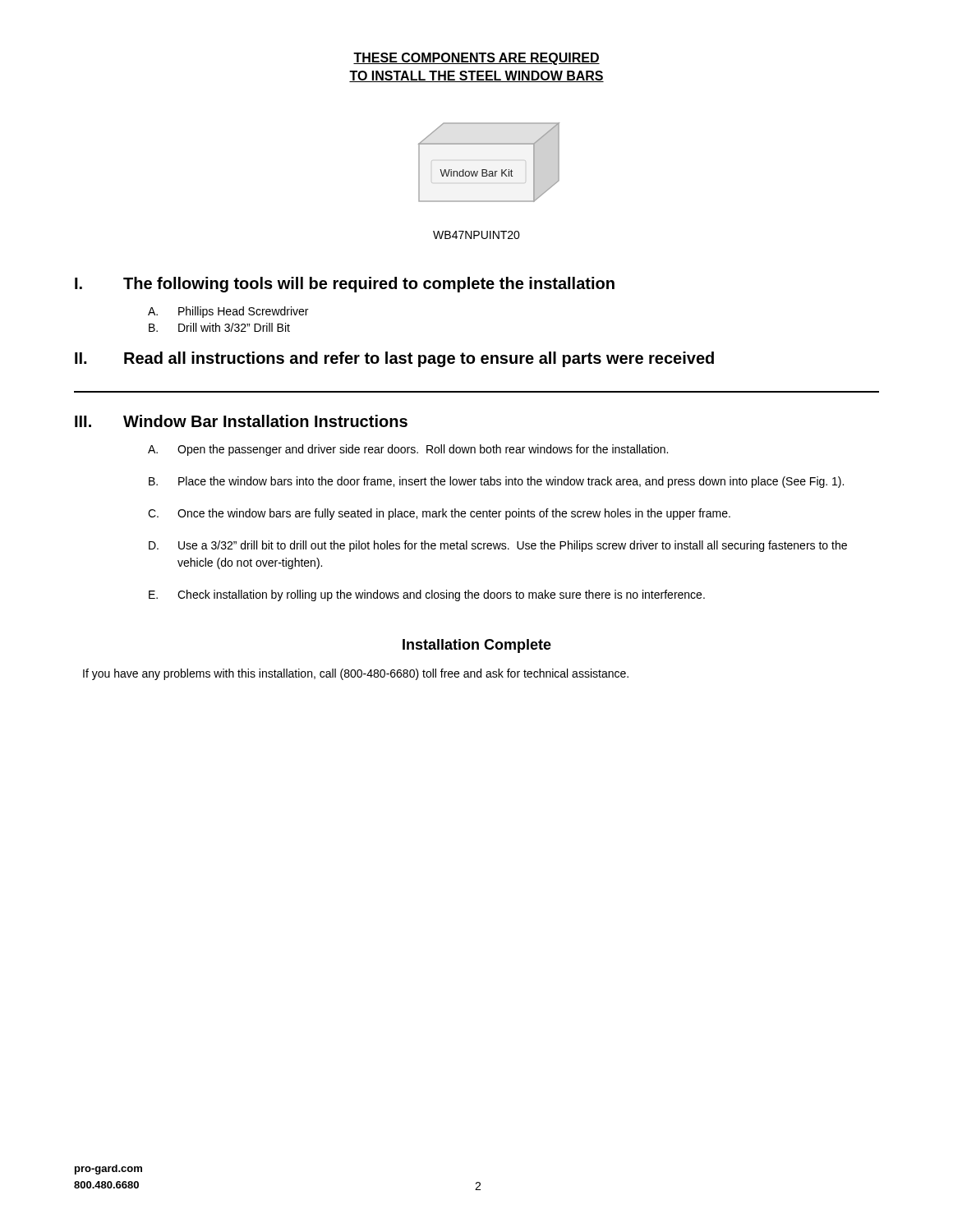953x1232 pixels.
Task: Navigate to the region starting "I. The following tools will"
Action: point(345,284)
